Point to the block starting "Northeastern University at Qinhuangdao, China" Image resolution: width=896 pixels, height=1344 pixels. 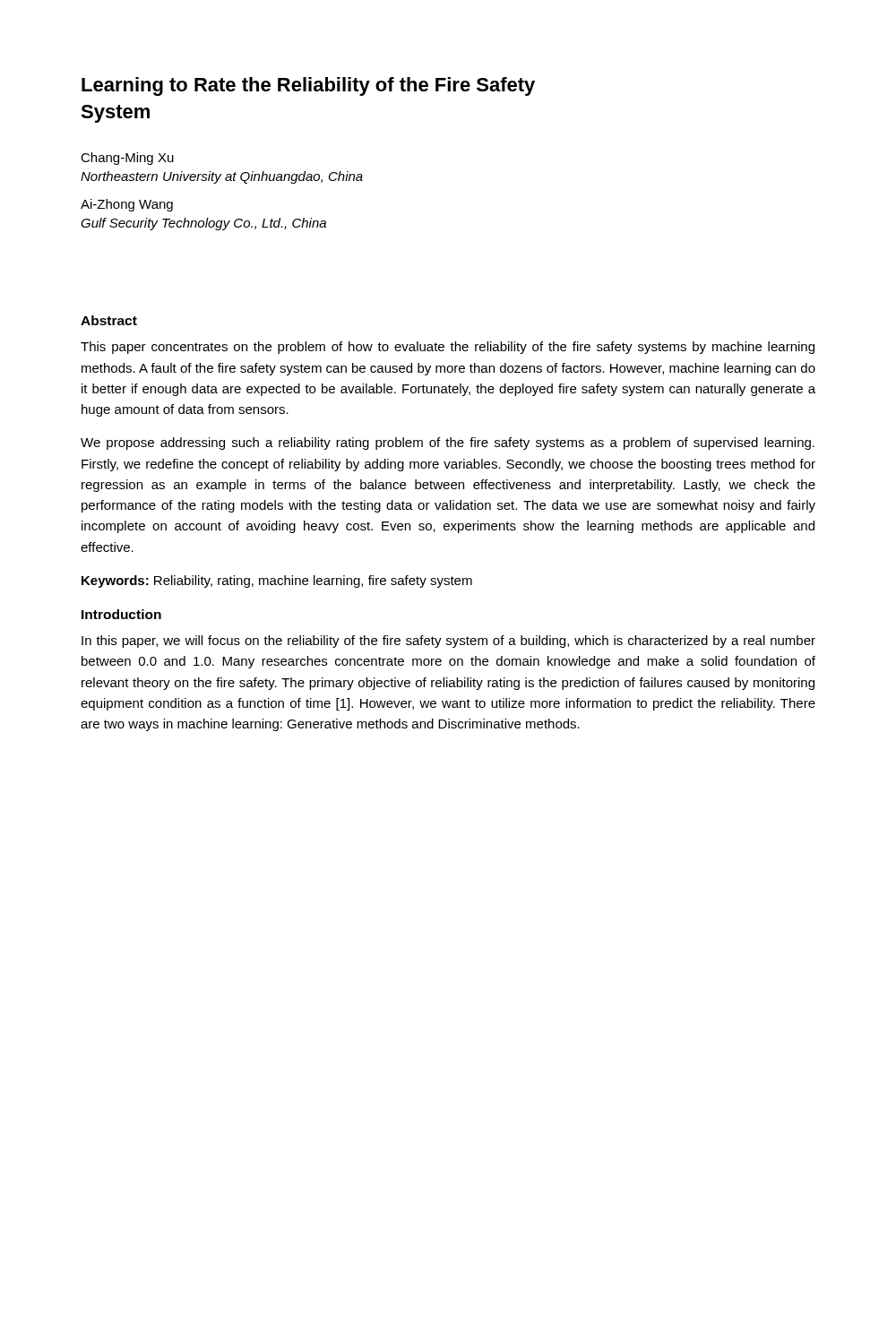222,176
